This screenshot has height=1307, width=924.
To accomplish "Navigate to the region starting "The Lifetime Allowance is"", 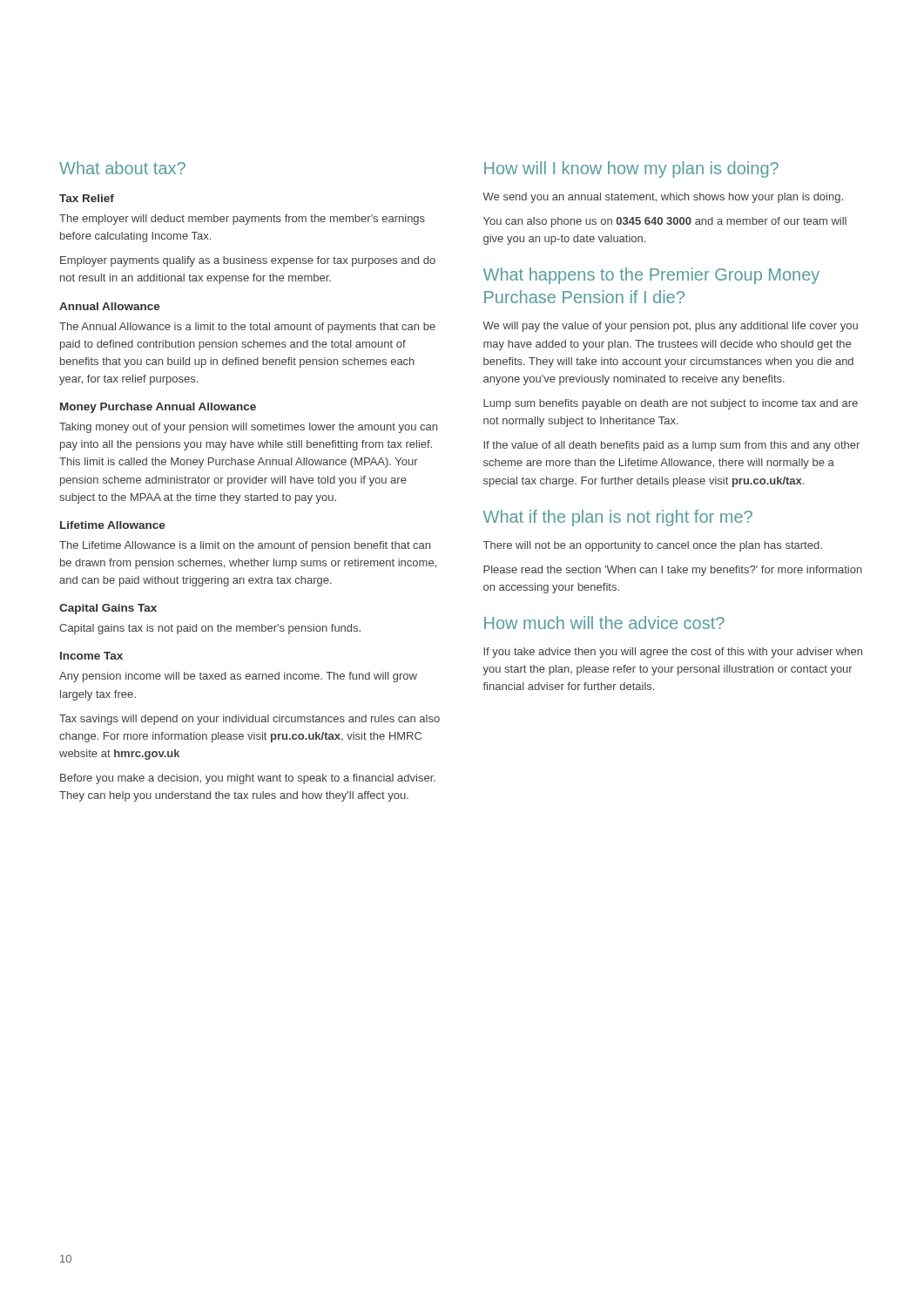I will point(250,563).
